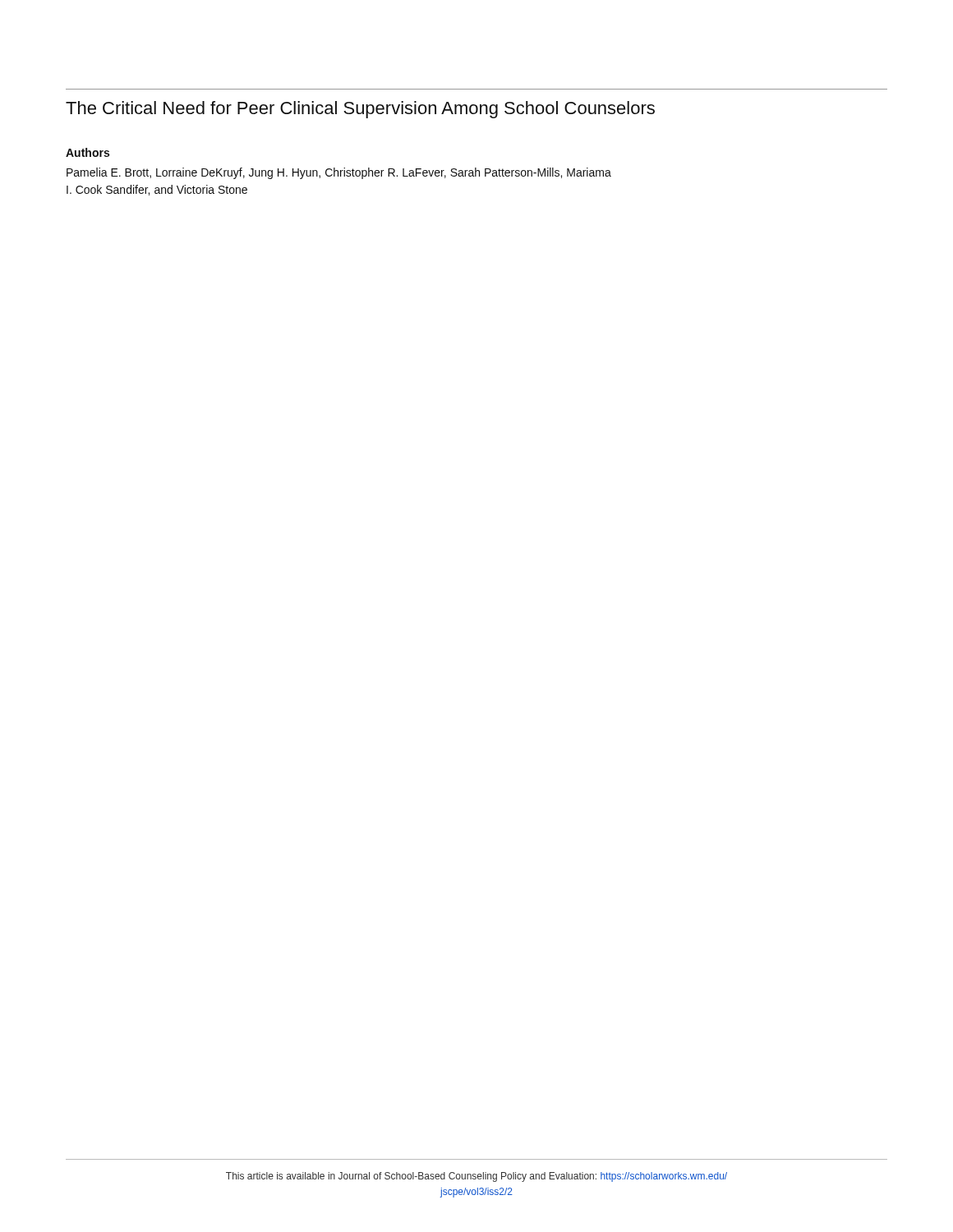Where is the title that starts "The Critical Need for Peer Clinical"?
This screenshot has width=953, height=1232.
click(x=476, y=109)
